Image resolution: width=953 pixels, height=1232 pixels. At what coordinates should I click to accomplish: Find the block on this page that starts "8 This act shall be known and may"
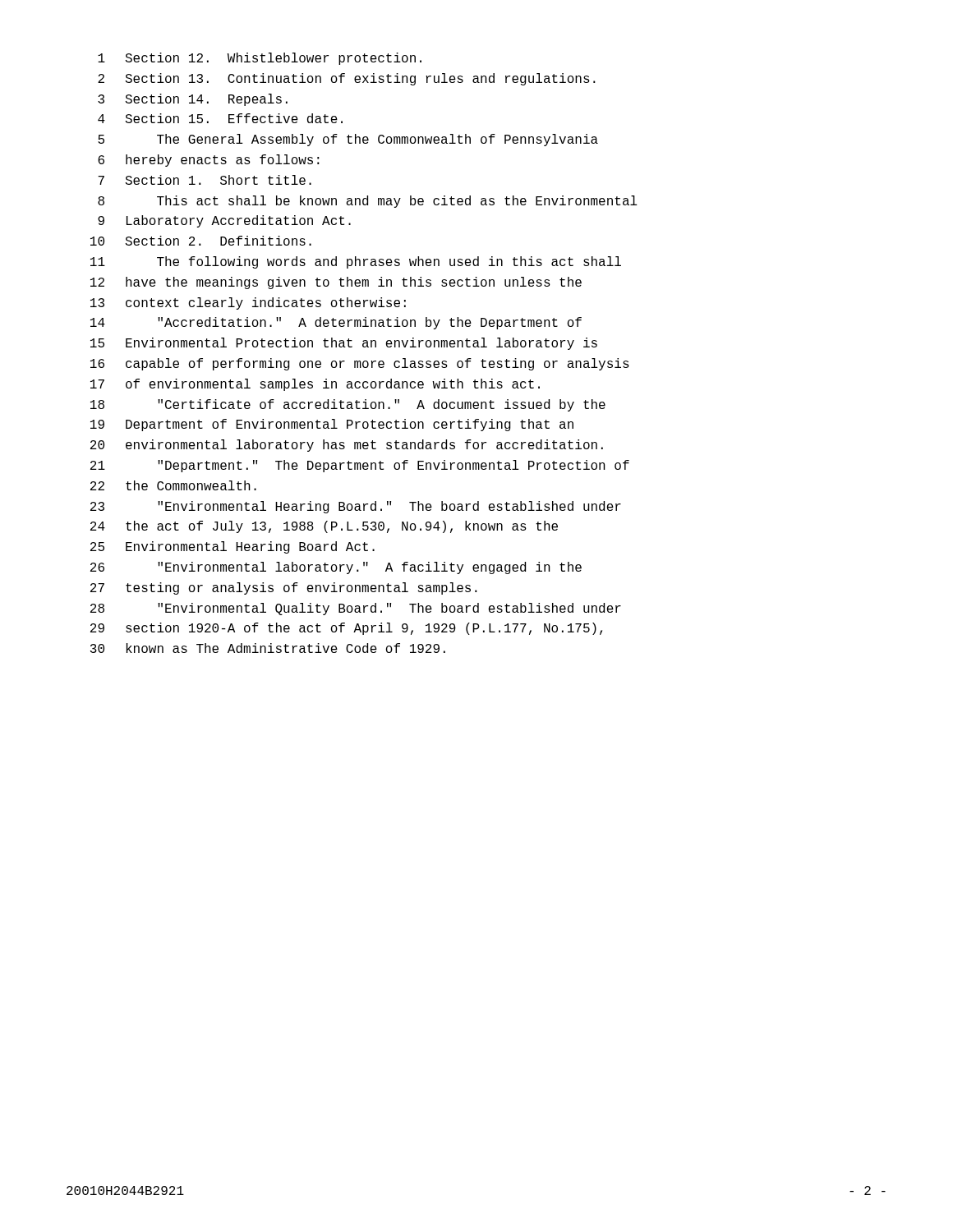click(x=476, y=202)
